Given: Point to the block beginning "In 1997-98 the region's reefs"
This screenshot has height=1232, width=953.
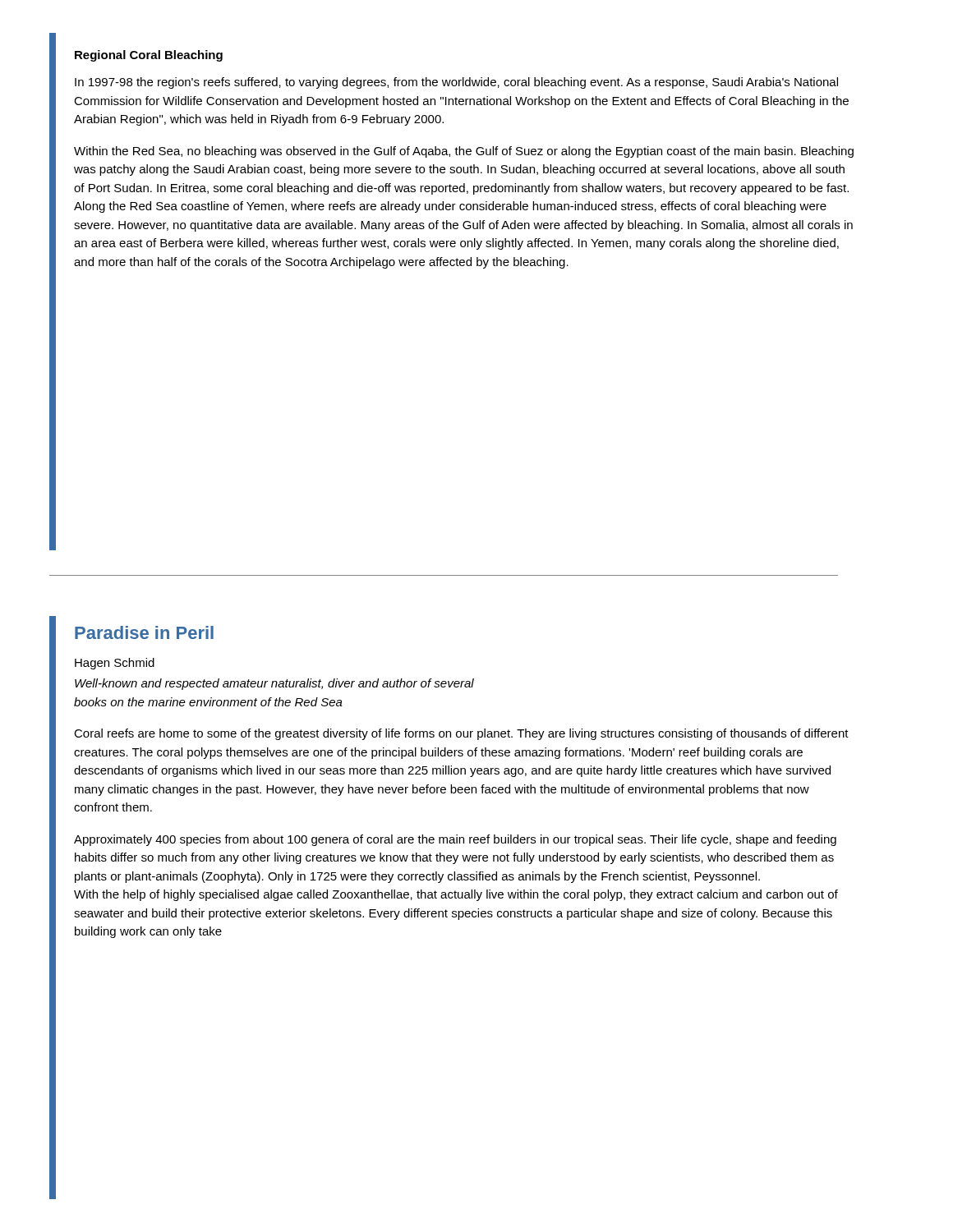Looking at the screenshot, I should 462,100.
